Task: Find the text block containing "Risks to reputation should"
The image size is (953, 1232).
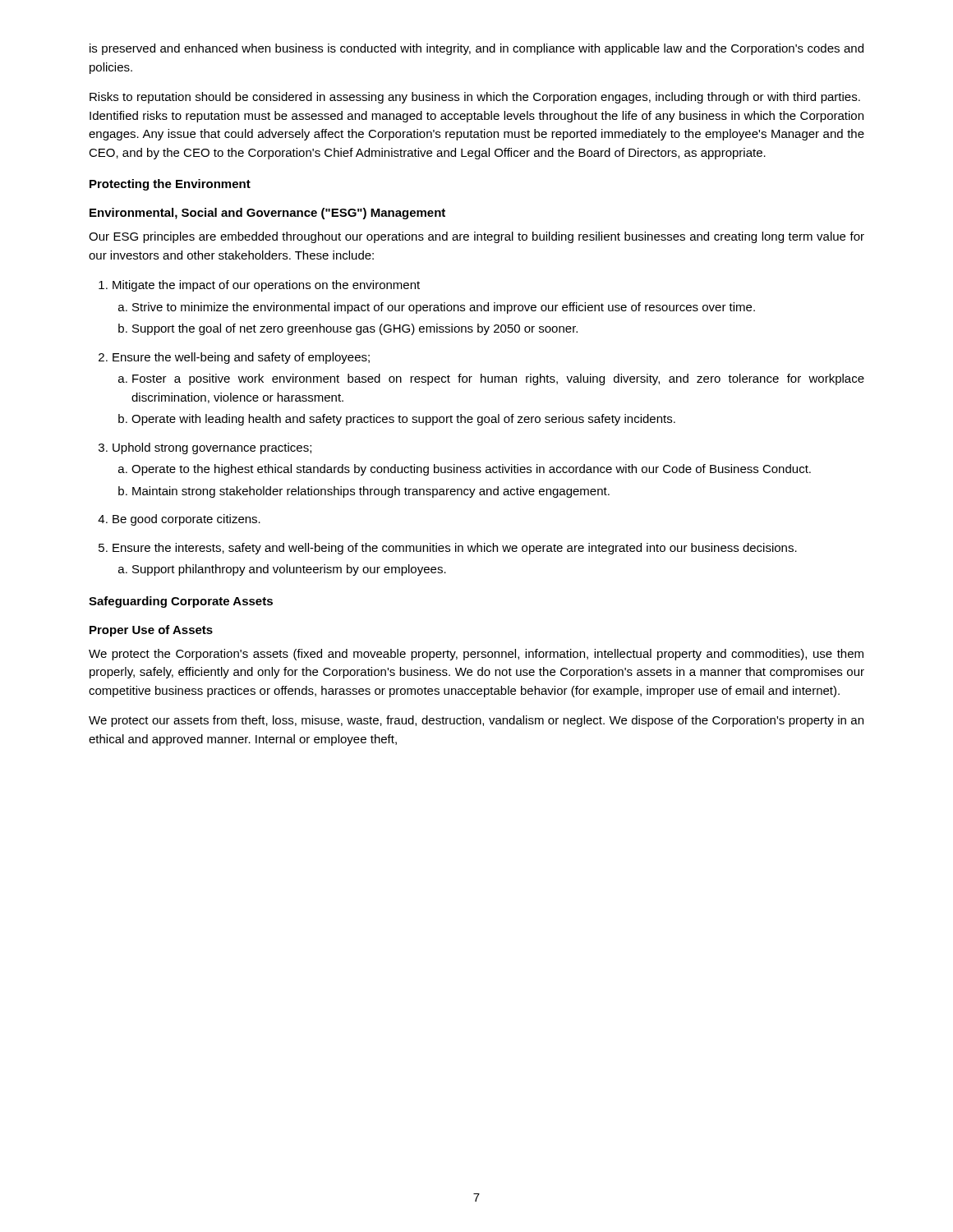Action: coord(476,124)
